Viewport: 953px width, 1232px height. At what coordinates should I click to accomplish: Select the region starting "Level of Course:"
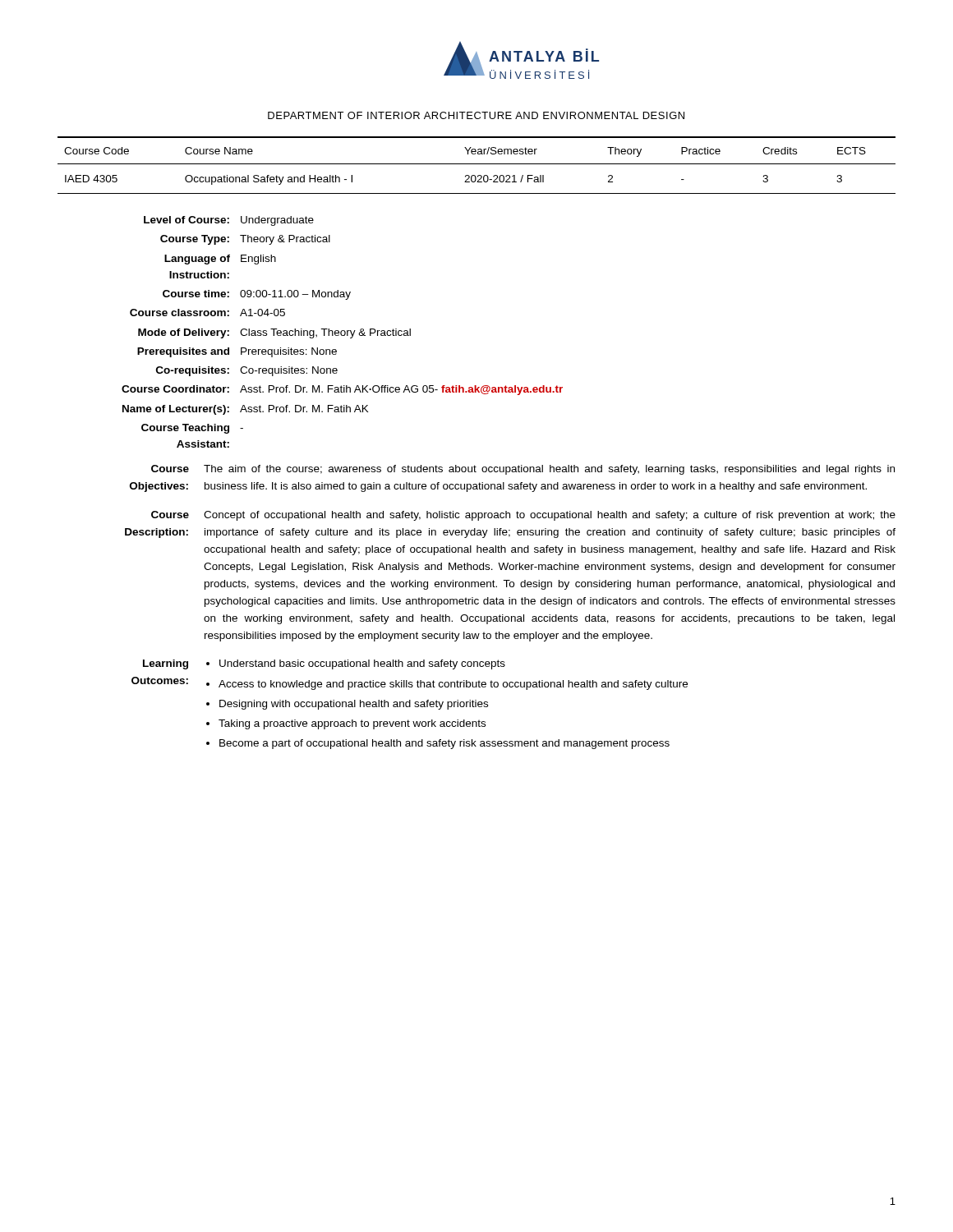229,221
